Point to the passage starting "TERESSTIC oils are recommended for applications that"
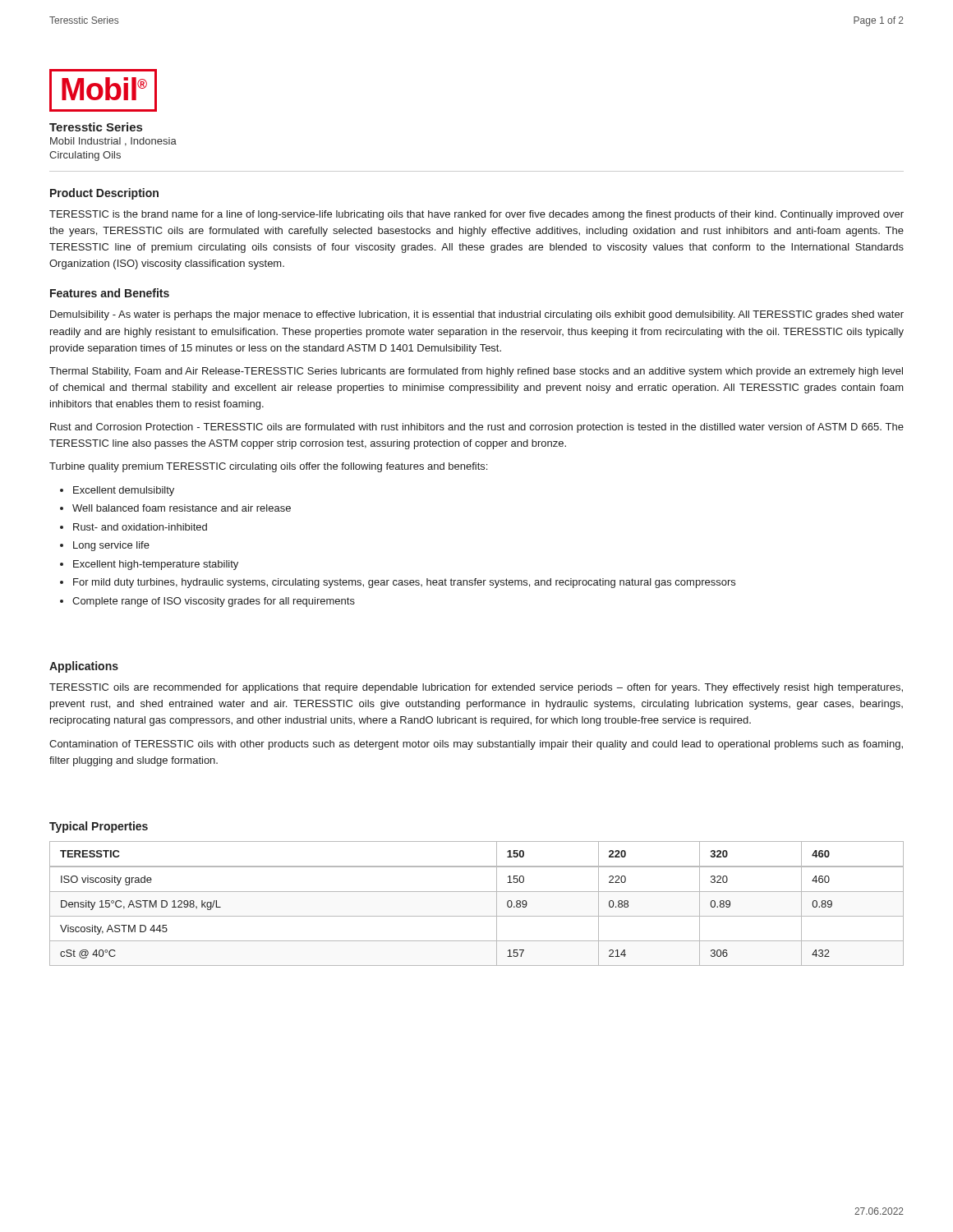The height and width of the screenshot is (1232, 953). click(476, 704)
